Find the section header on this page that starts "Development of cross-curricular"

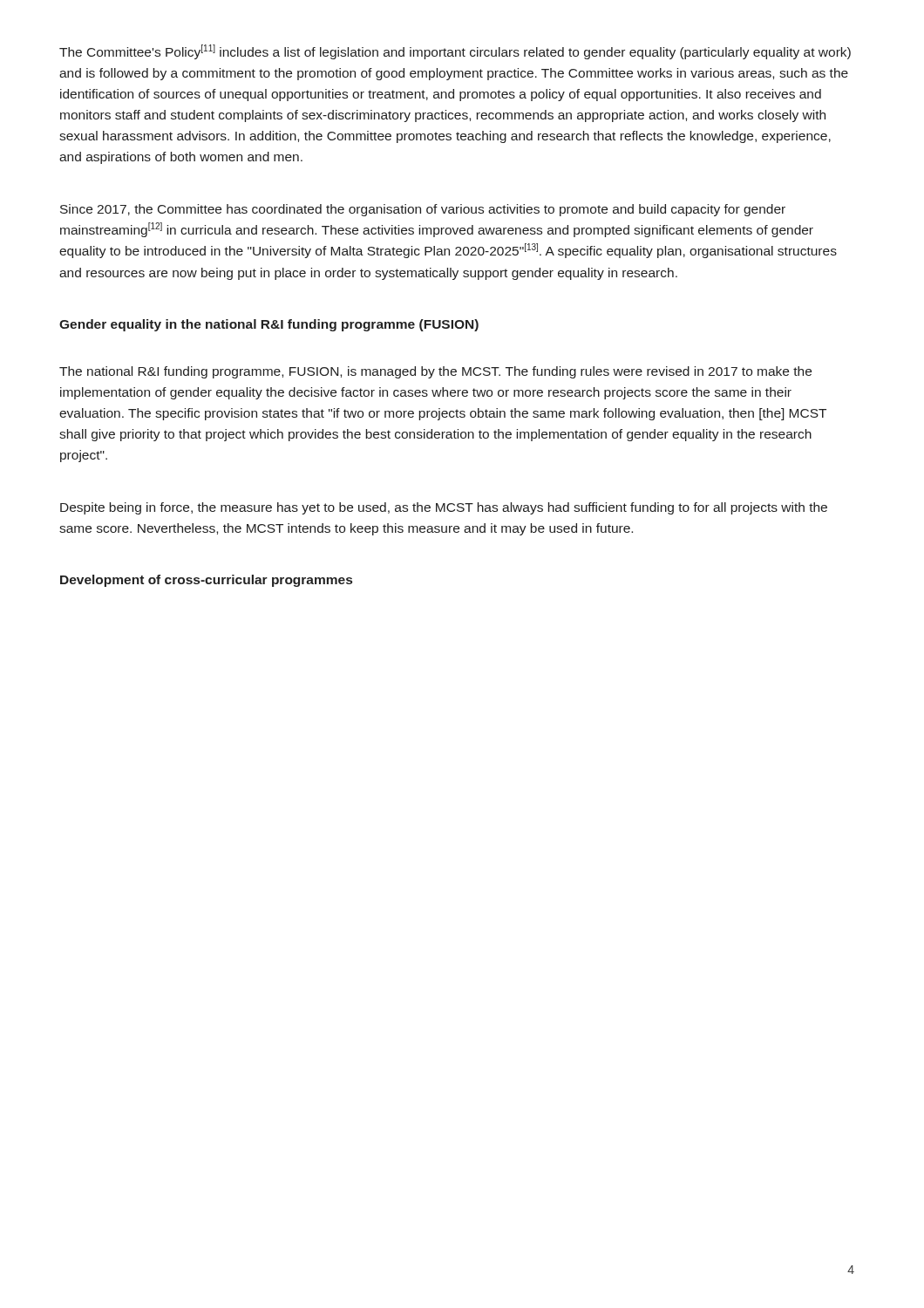(x=206, y=580)
